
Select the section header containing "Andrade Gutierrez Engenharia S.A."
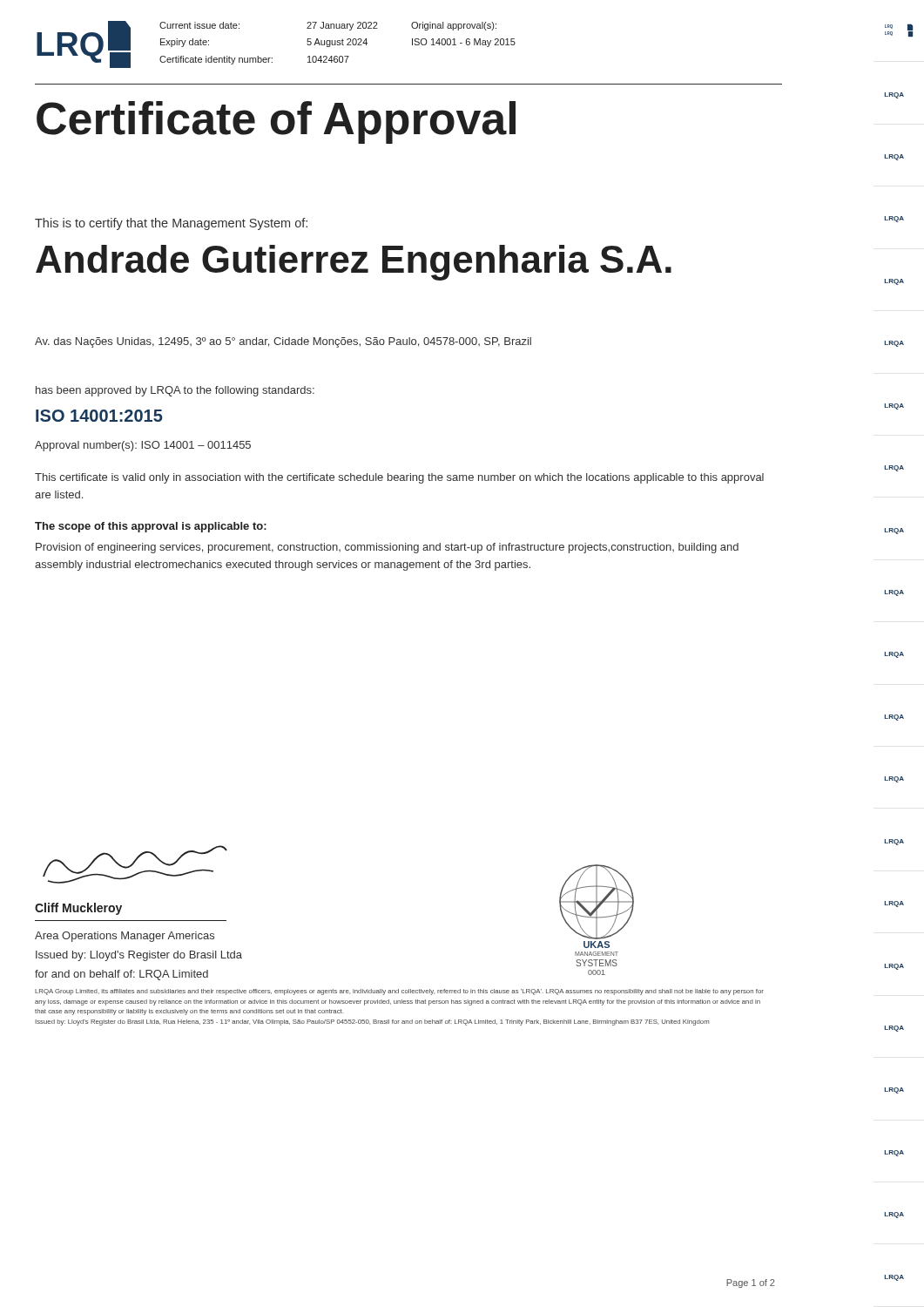pyautogui.click(x=354, y=259)
